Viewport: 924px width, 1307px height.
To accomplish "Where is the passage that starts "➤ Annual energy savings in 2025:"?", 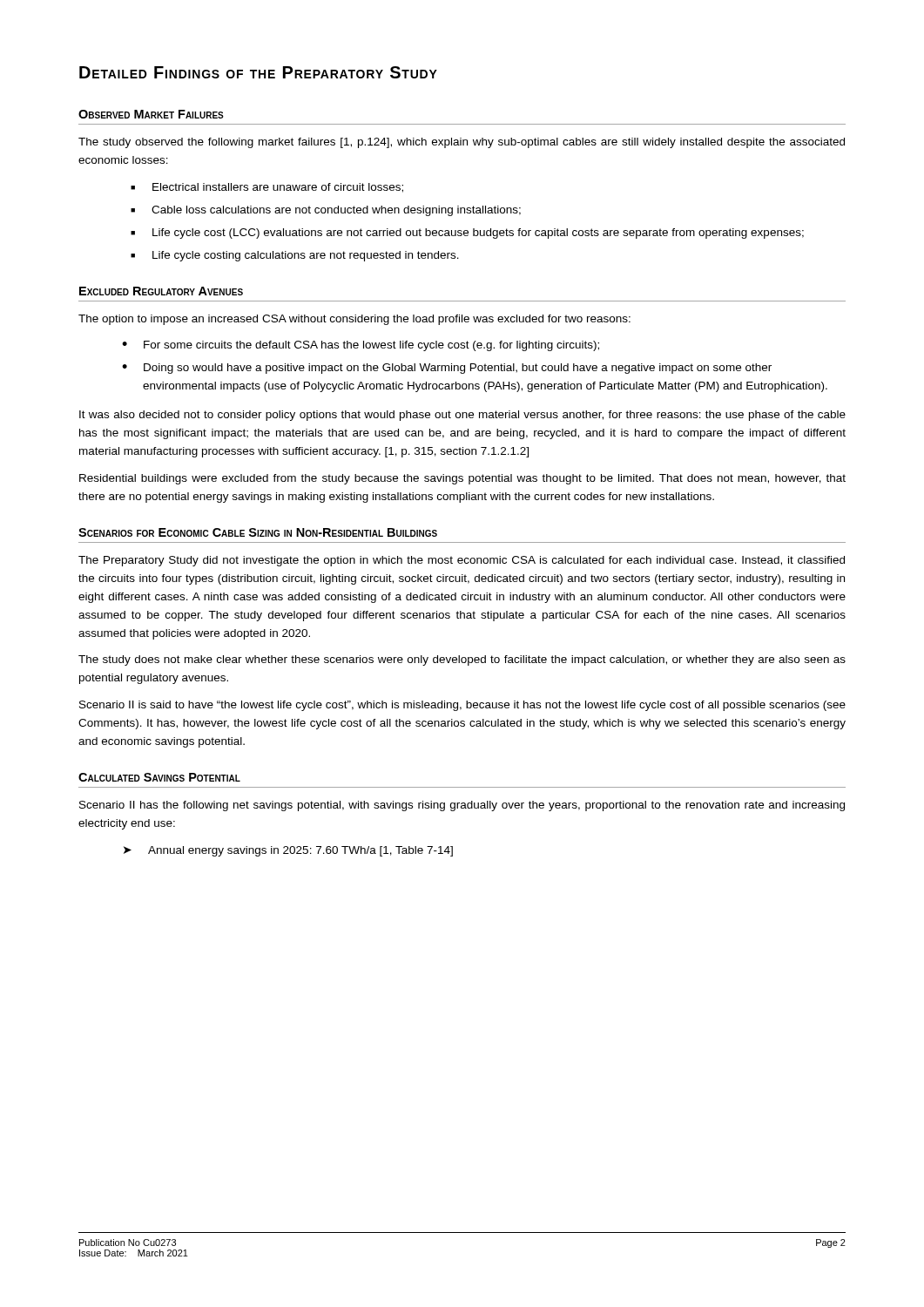I will click(288, 851).
